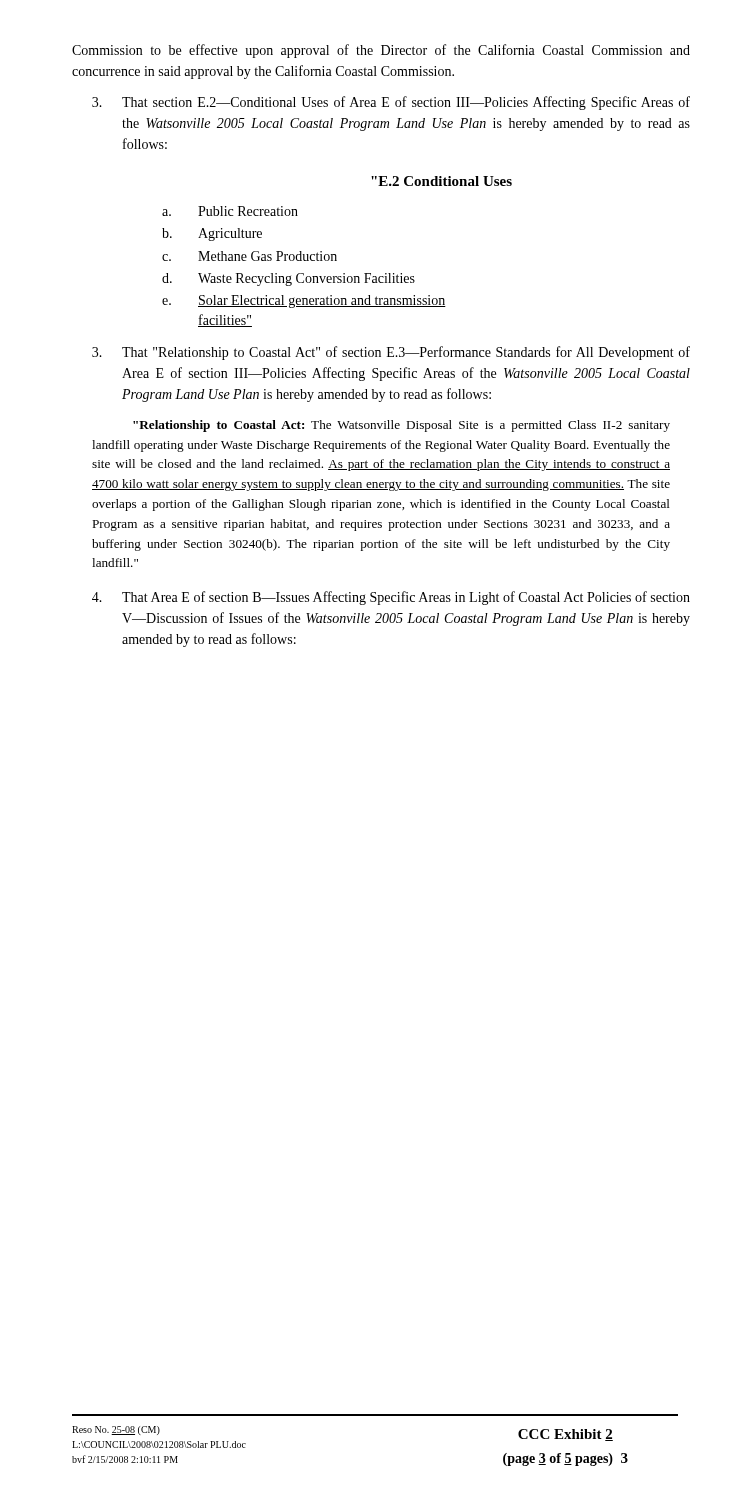The width and height of the screenshot is (750, 1500).
Task: Select the text block that says "That section E.2—Conditional"
Action: (x=381, y=123)
